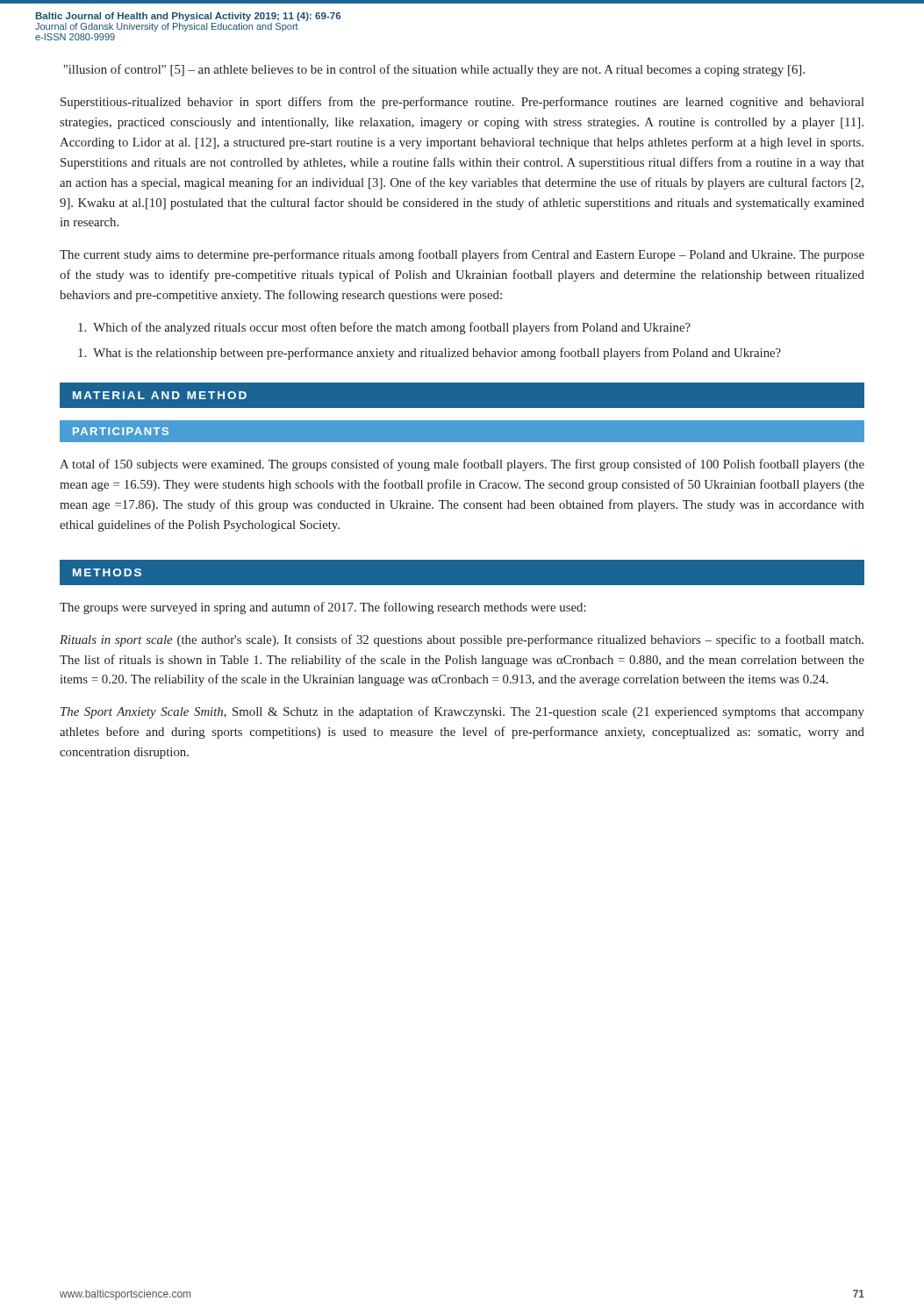The height and width of the screenshot is (1316, 924).
Task: Click the passage that begins "The groups were surveyed in spring"
Action: coord(323,607)
